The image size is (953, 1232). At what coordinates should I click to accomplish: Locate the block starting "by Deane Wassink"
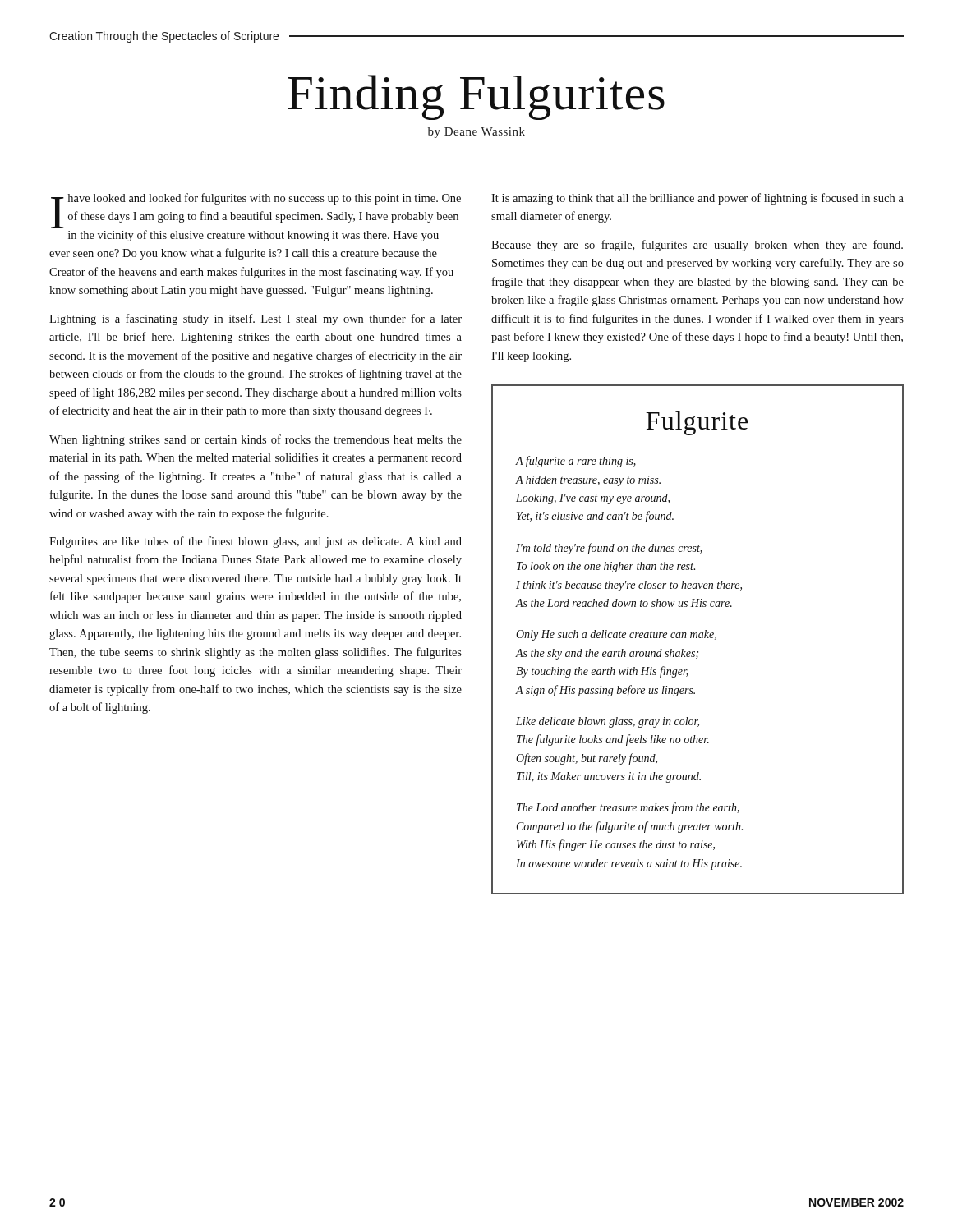click(x=476, y=131)
